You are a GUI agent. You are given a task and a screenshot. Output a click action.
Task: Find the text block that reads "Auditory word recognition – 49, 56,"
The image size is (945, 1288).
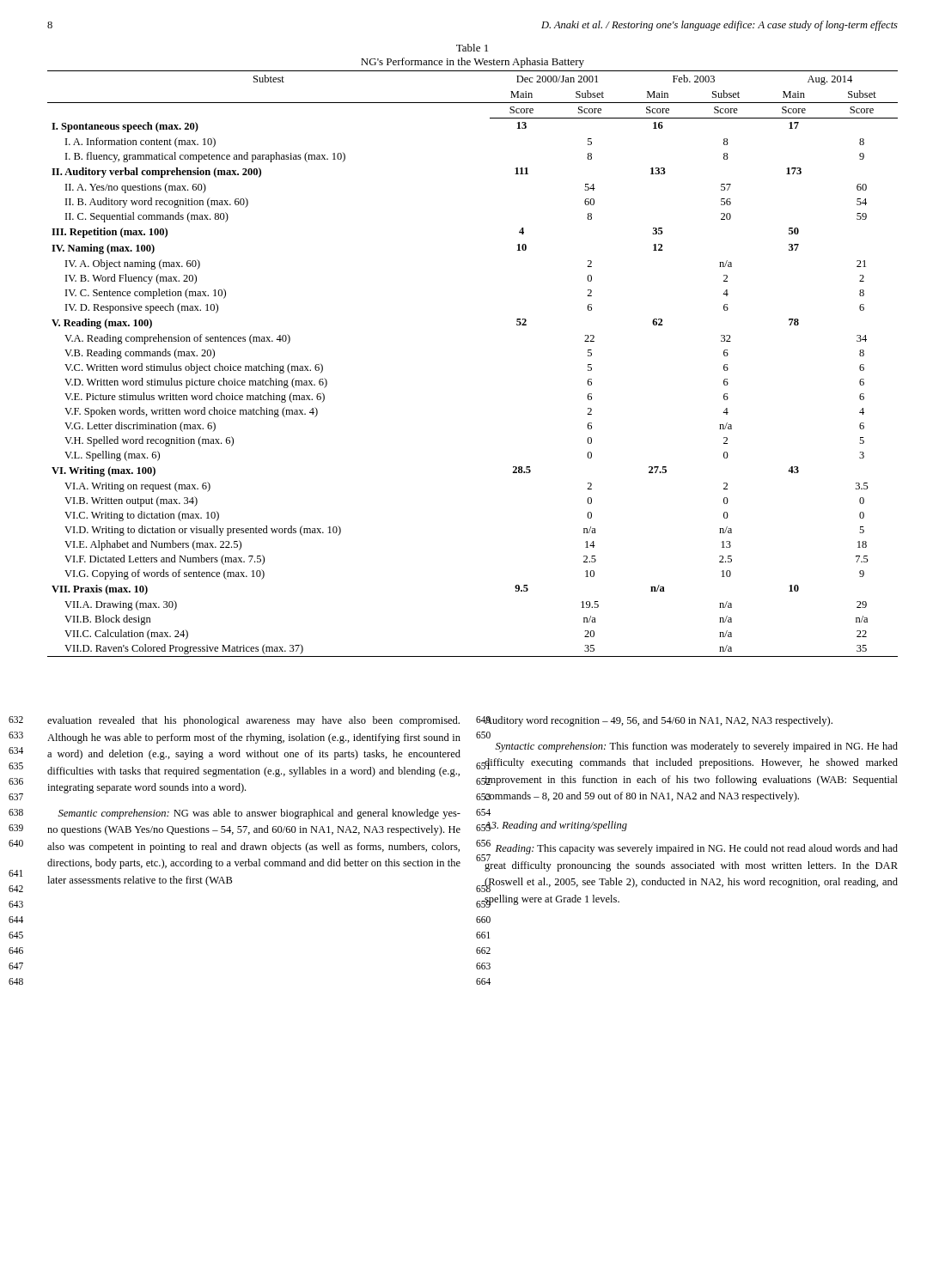point(659,720)
